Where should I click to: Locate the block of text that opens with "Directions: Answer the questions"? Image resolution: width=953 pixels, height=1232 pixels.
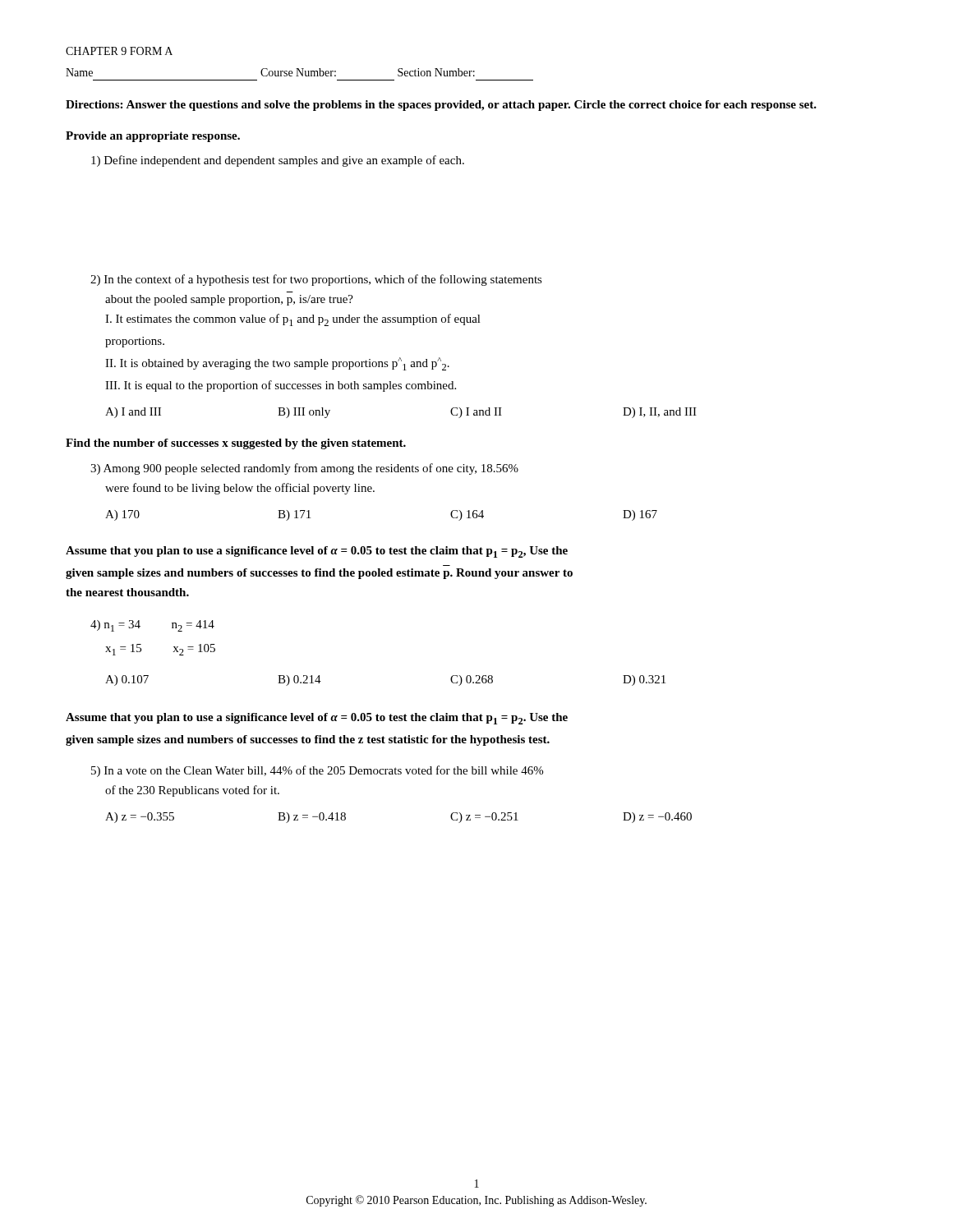pyautogui.click(x=441, y=104)
